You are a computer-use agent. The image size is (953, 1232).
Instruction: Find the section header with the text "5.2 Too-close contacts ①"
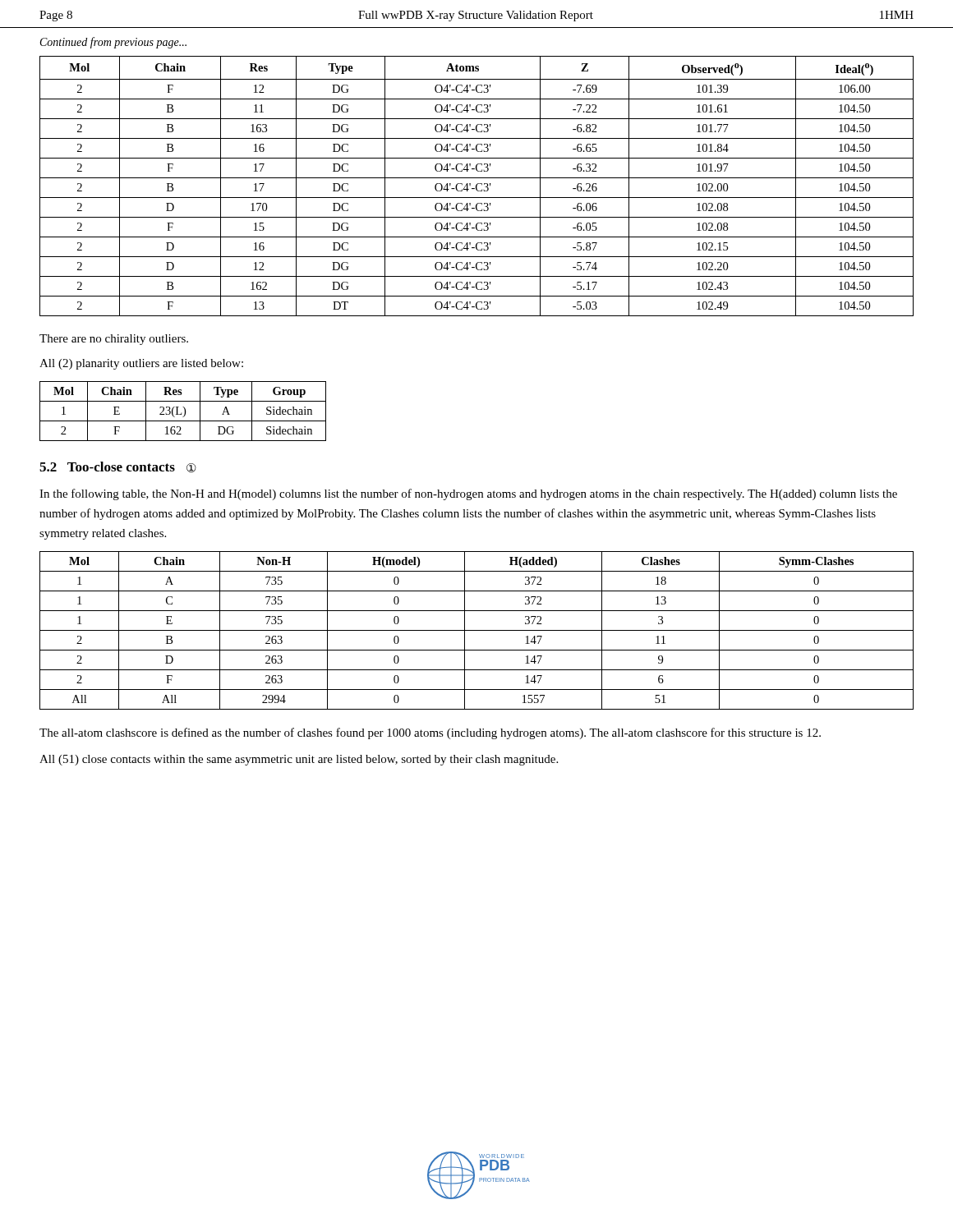click(x=118, y=467)
